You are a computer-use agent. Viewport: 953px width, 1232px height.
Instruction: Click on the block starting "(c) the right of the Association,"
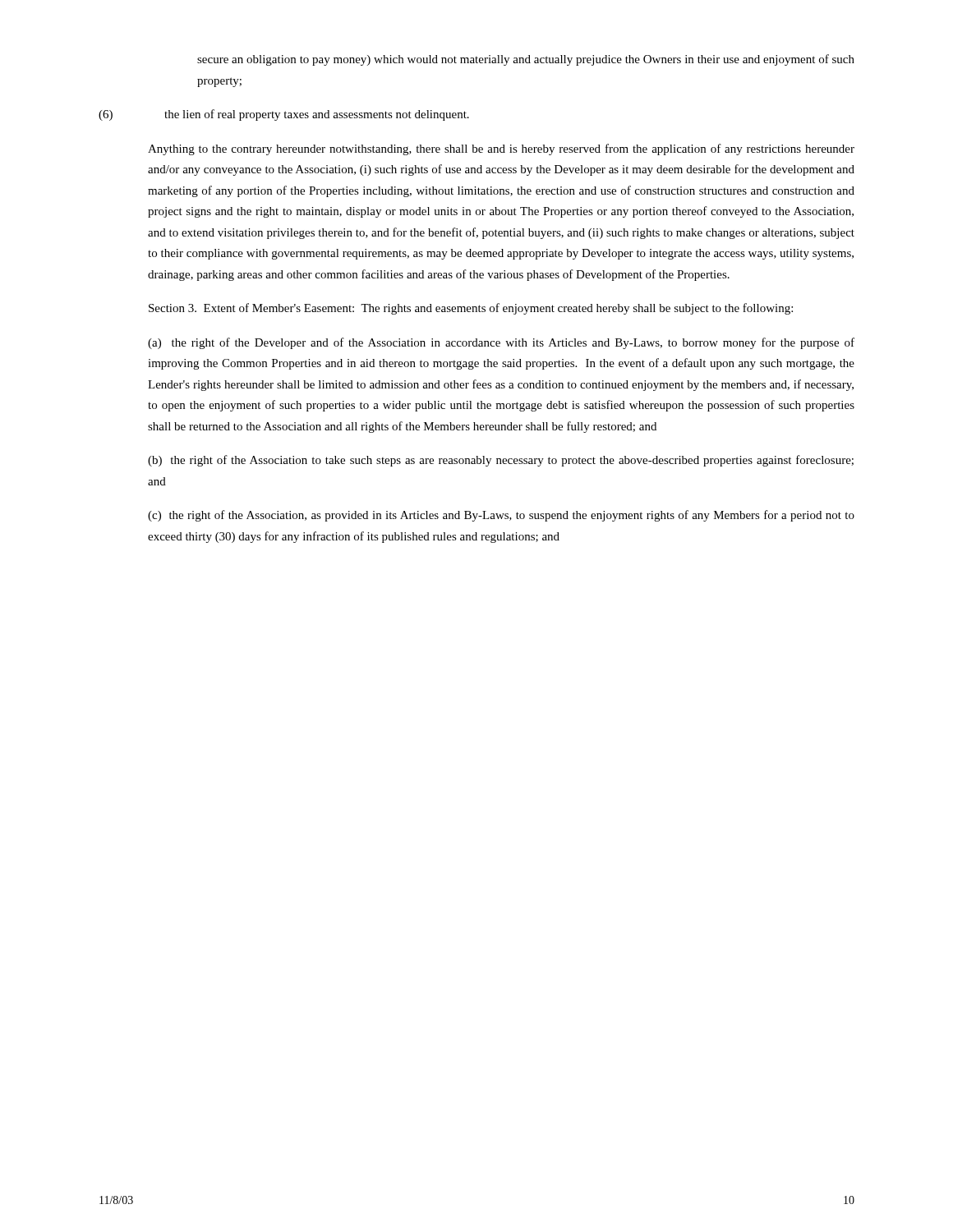(501, 526)
